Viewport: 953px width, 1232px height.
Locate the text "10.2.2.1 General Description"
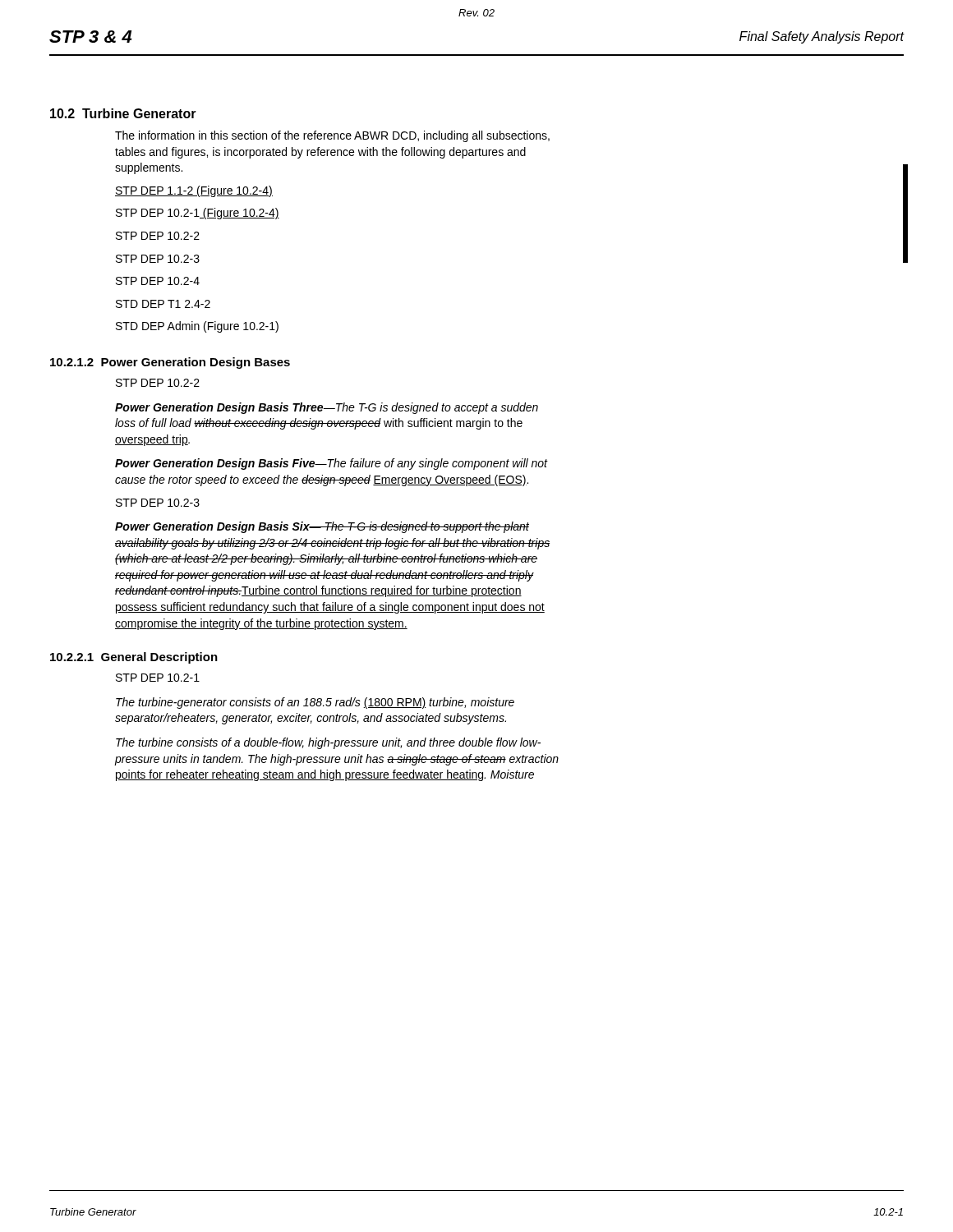point(134,657)
